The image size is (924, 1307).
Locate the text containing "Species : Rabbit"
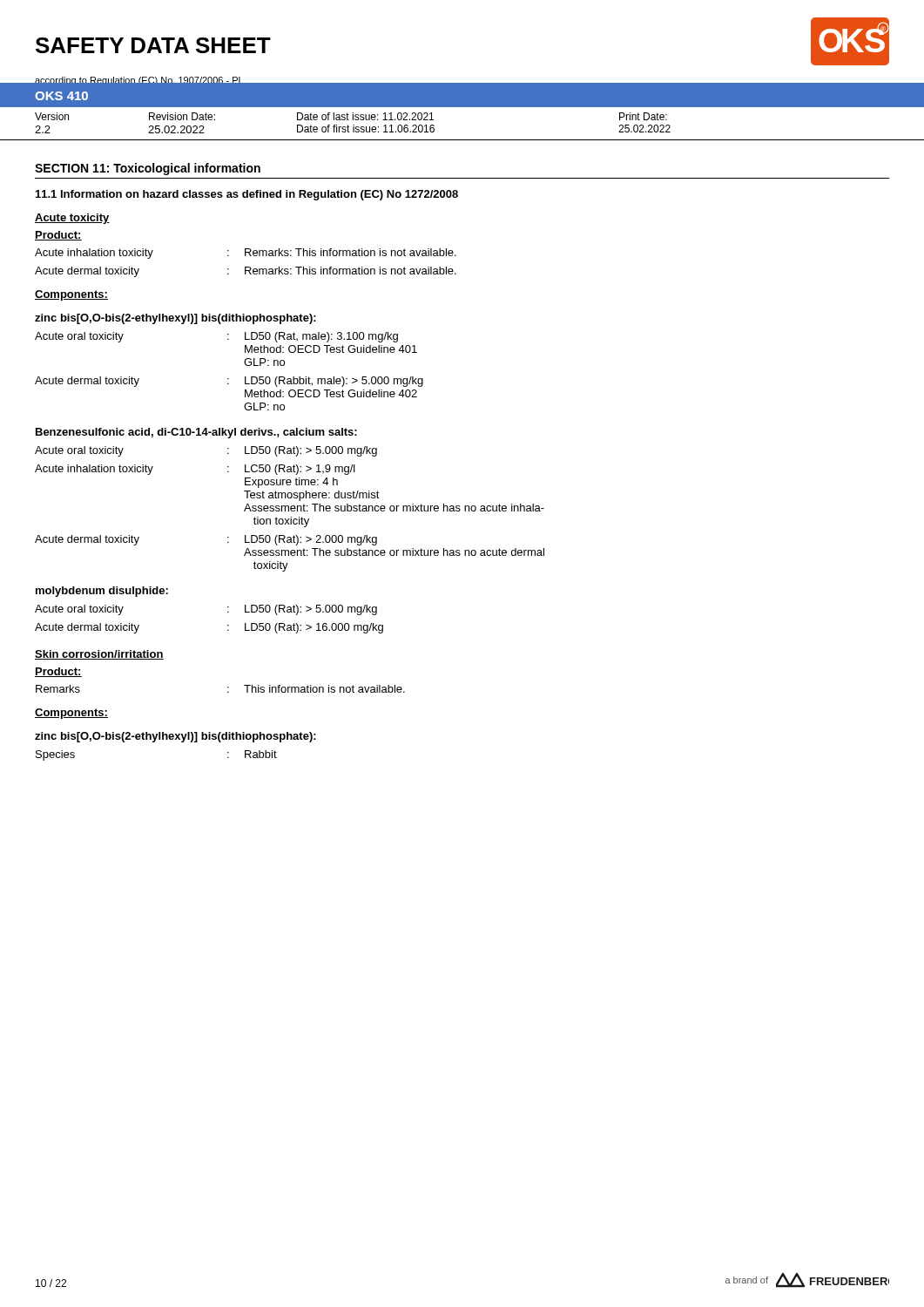(53, 755)
